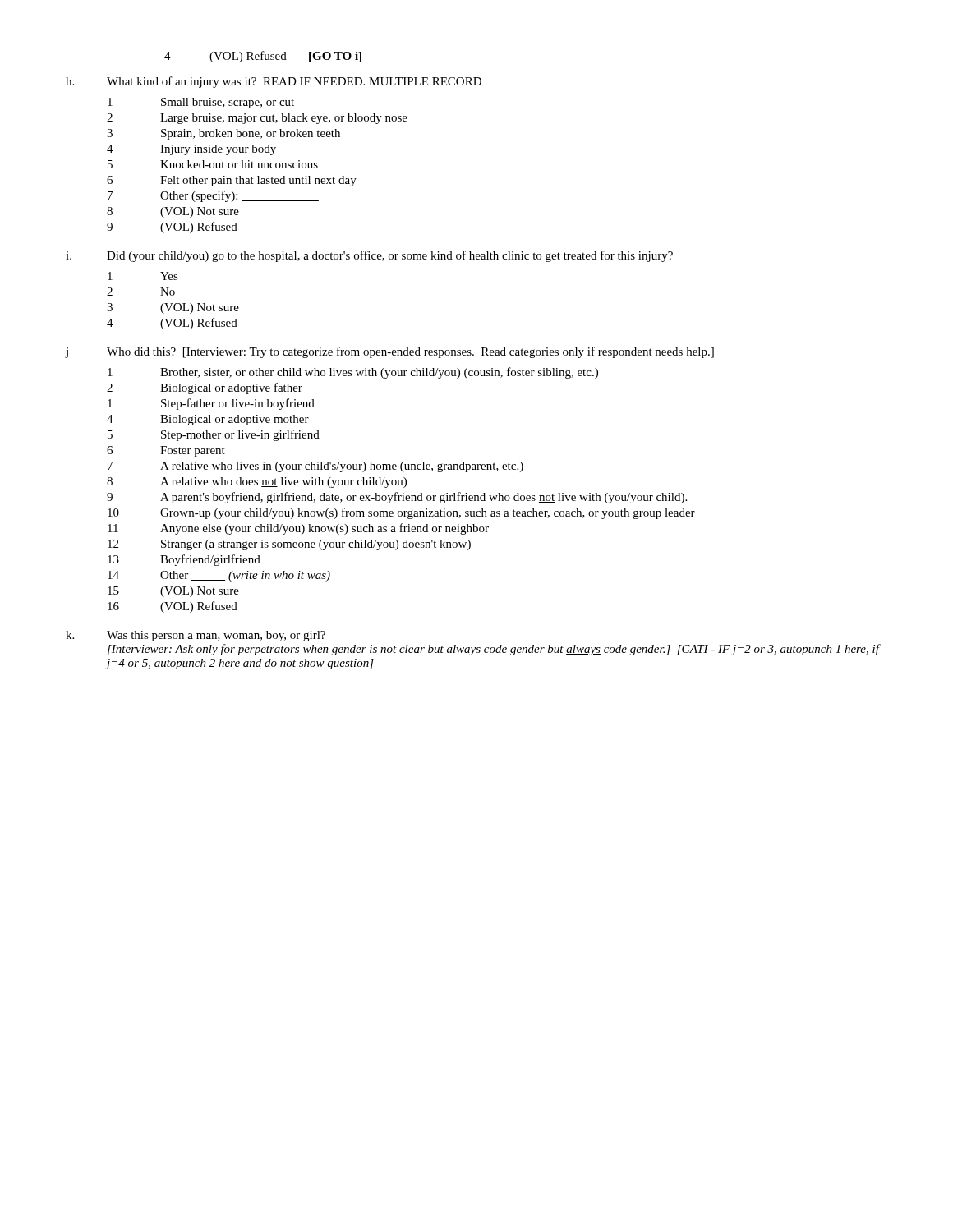The image size is (953, 1232).
Task: Find the element starting "11 Anyone else (your child/you) know(s) such as"
Action: (298, 529)
